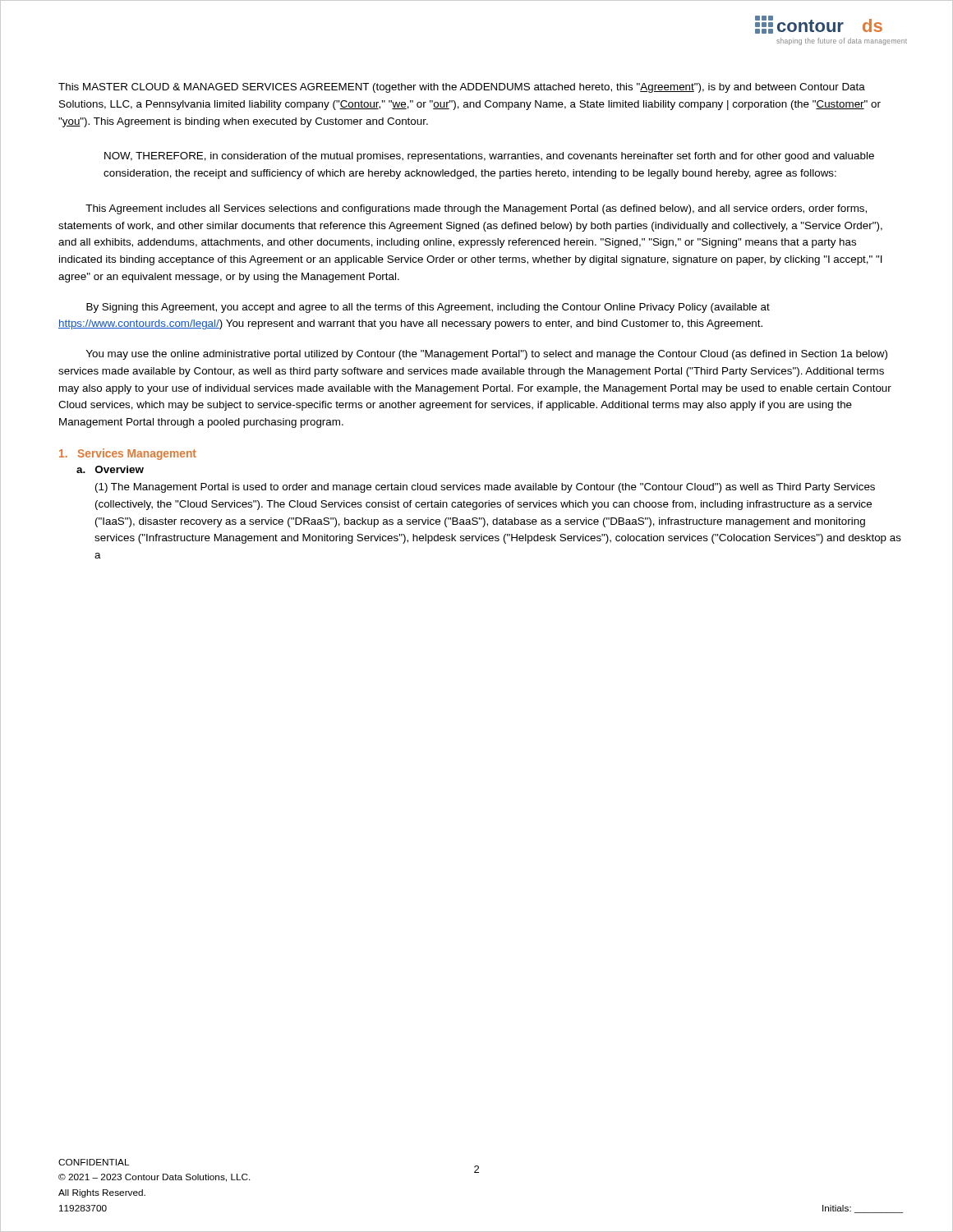Viewport: 953px width, 1232px height.
Task: Locate the text starting "This MASTER CLOUD &"
Action: click(469, 104)
